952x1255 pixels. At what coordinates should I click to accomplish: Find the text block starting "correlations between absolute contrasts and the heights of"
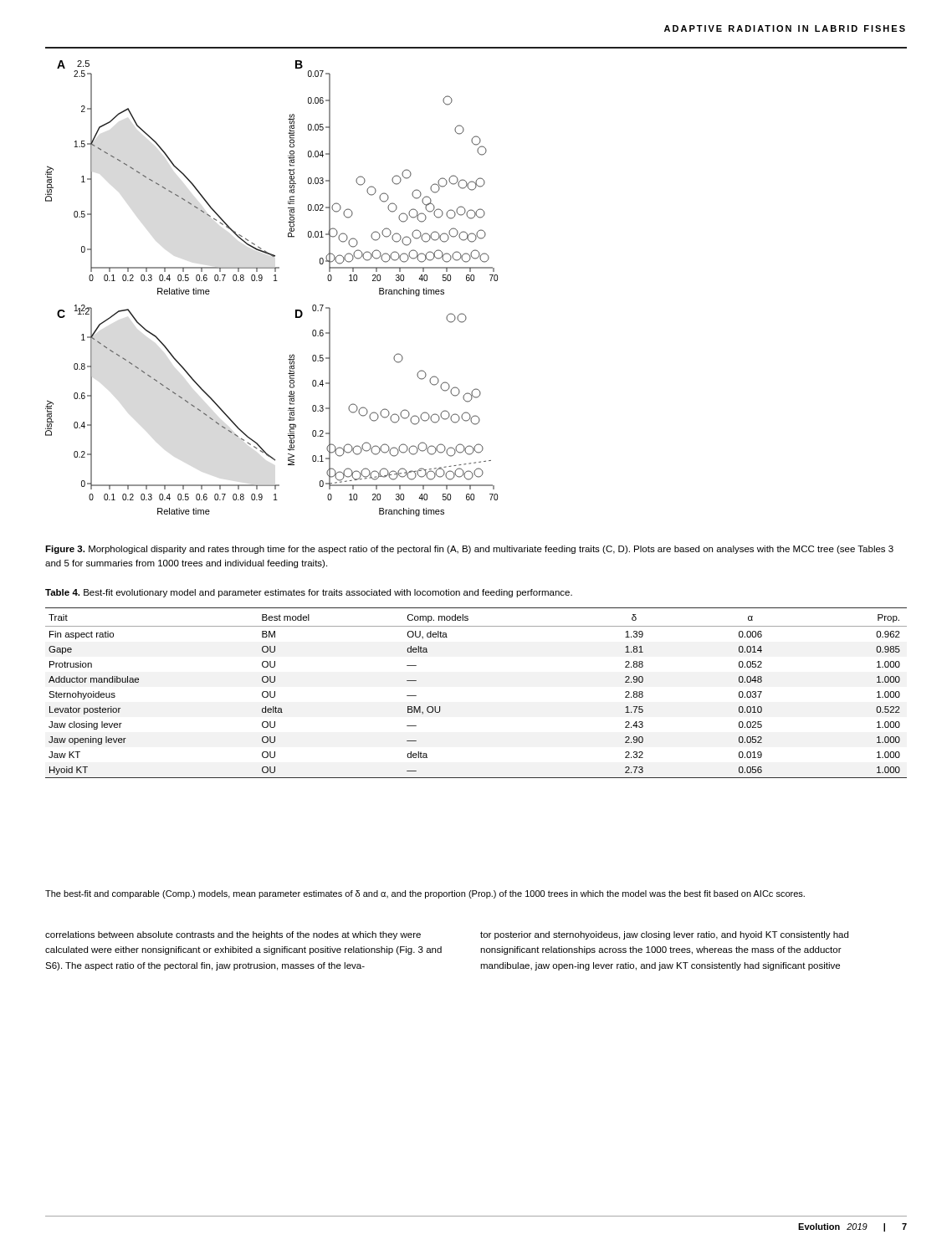click(x=244, y=950)
